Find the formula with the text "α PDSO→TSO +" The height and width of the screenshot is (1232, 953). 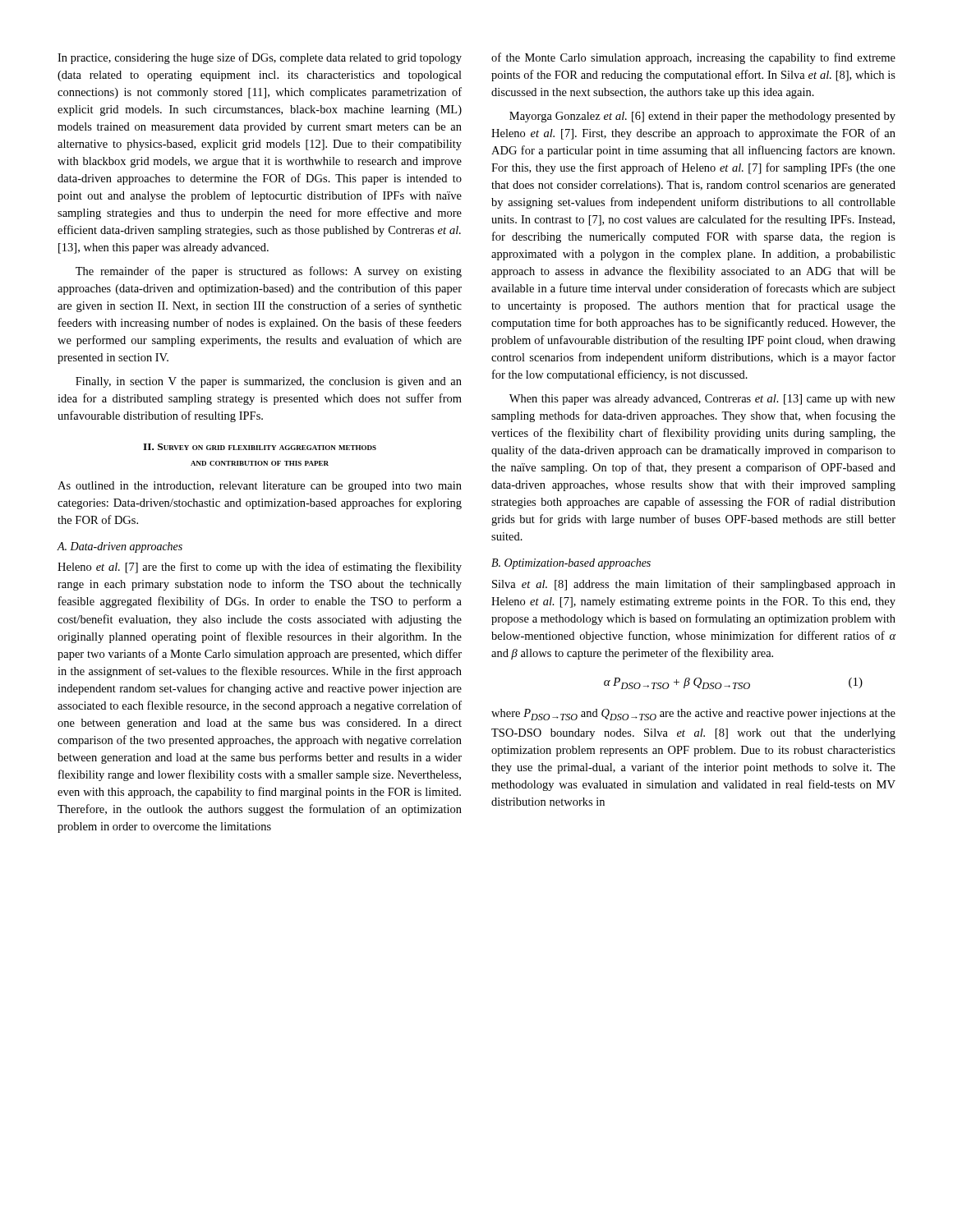click(x=733, y=682)
